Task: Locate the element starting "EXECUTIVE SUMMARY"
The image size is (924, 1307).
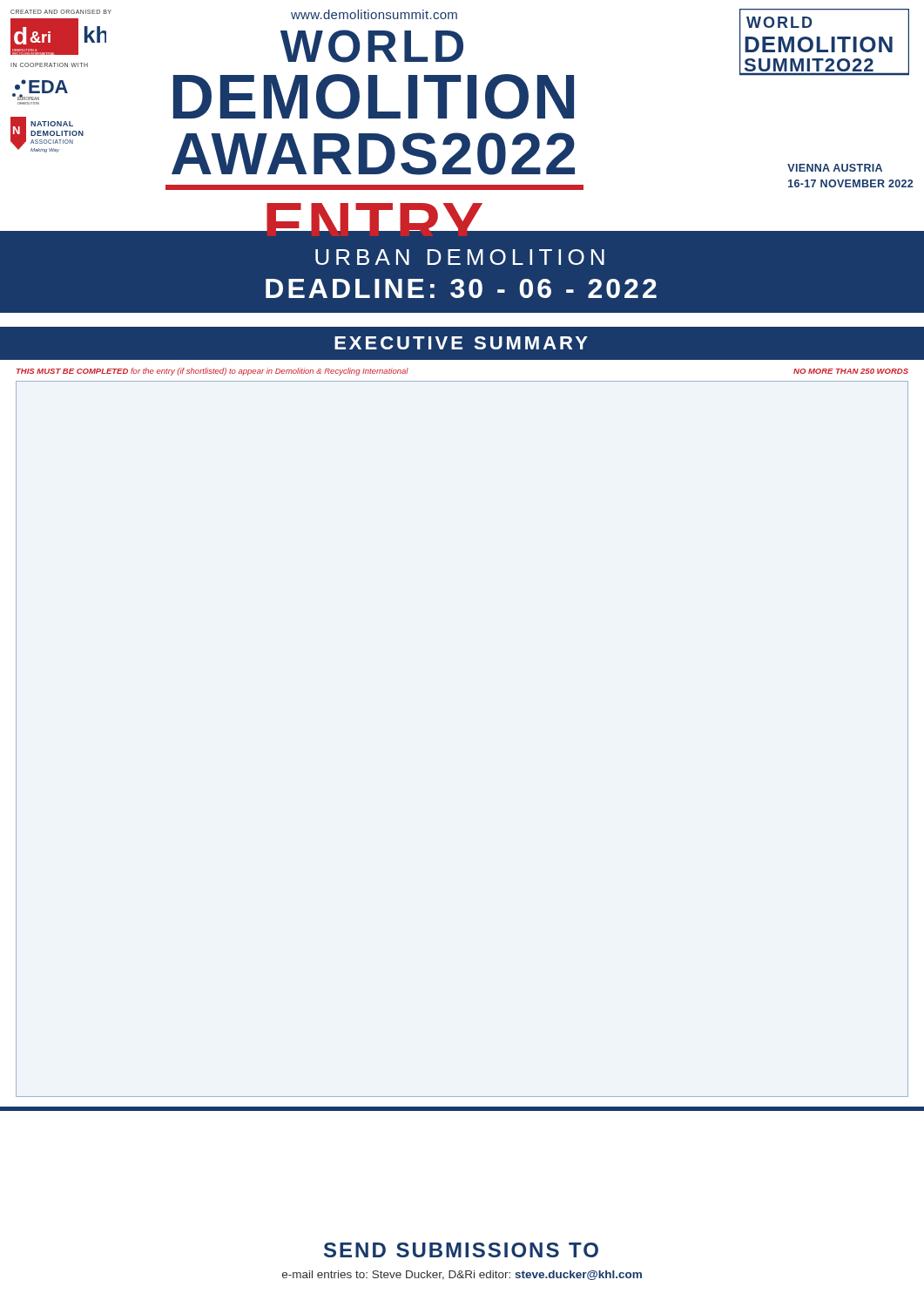Action: 462,343
